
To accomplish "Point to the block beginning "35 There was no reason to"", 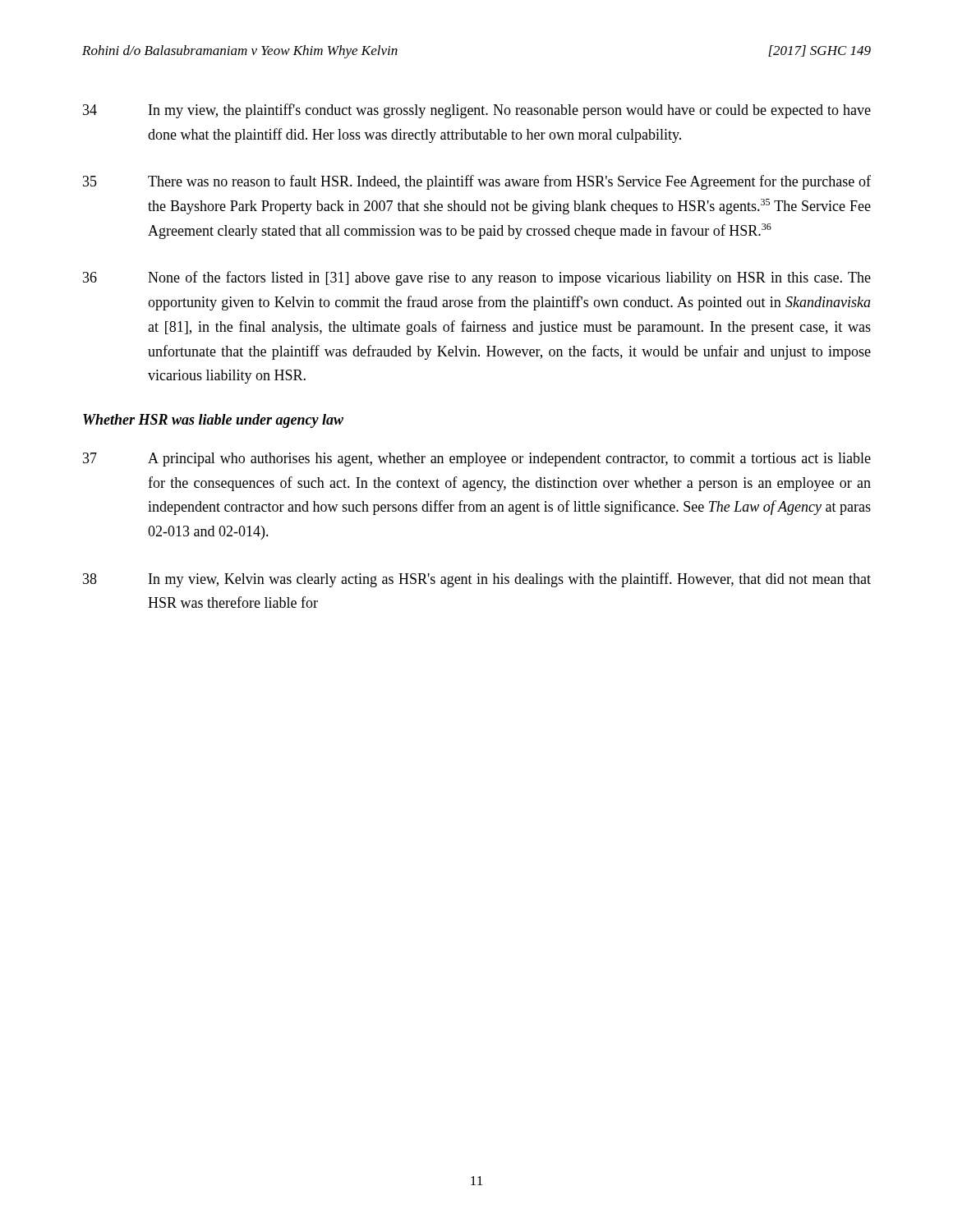I will [x=476, y=207].
